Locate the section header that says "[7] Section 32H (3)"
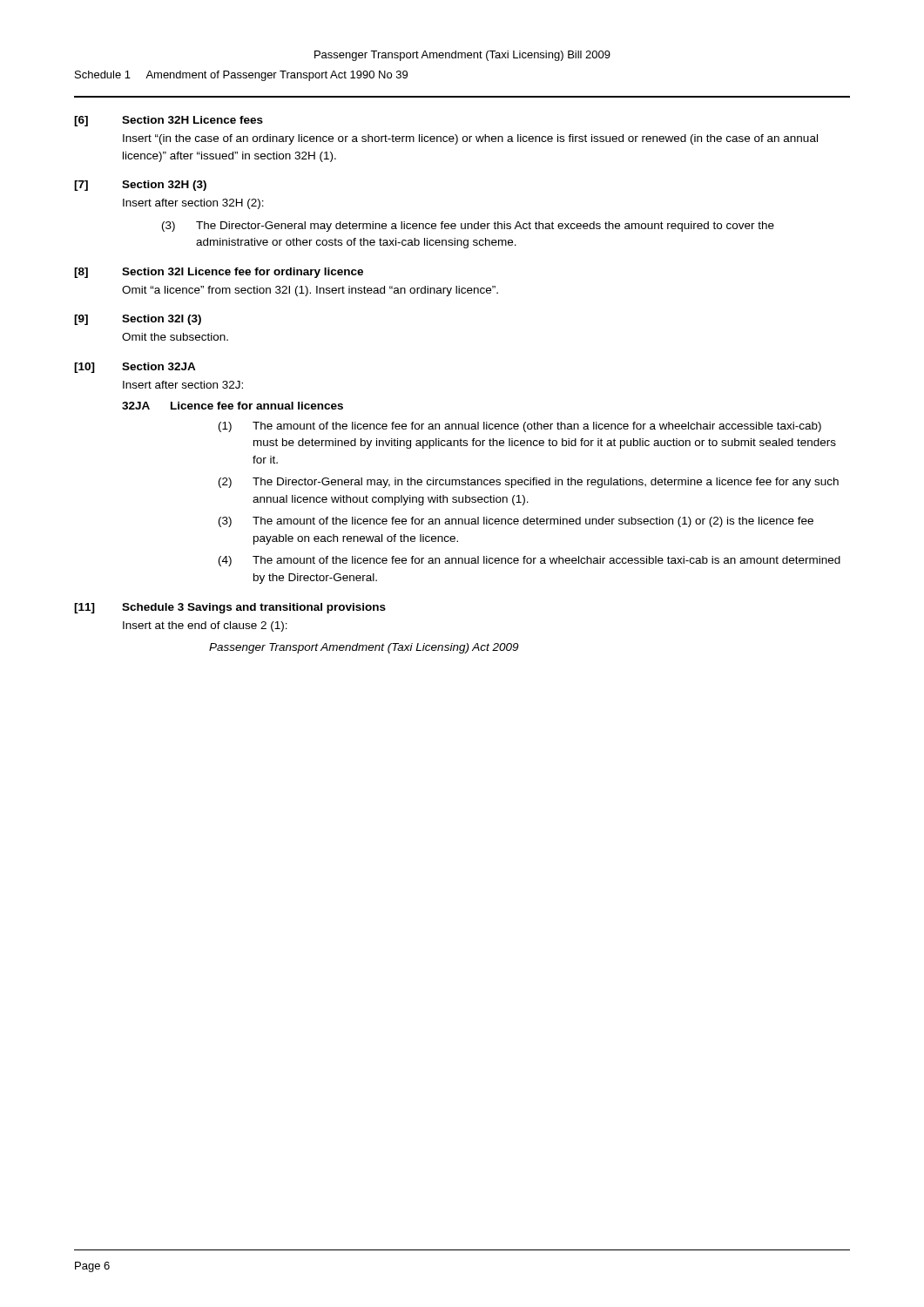Viewport: 924px width, 1307px height. (x=140, y=184)
